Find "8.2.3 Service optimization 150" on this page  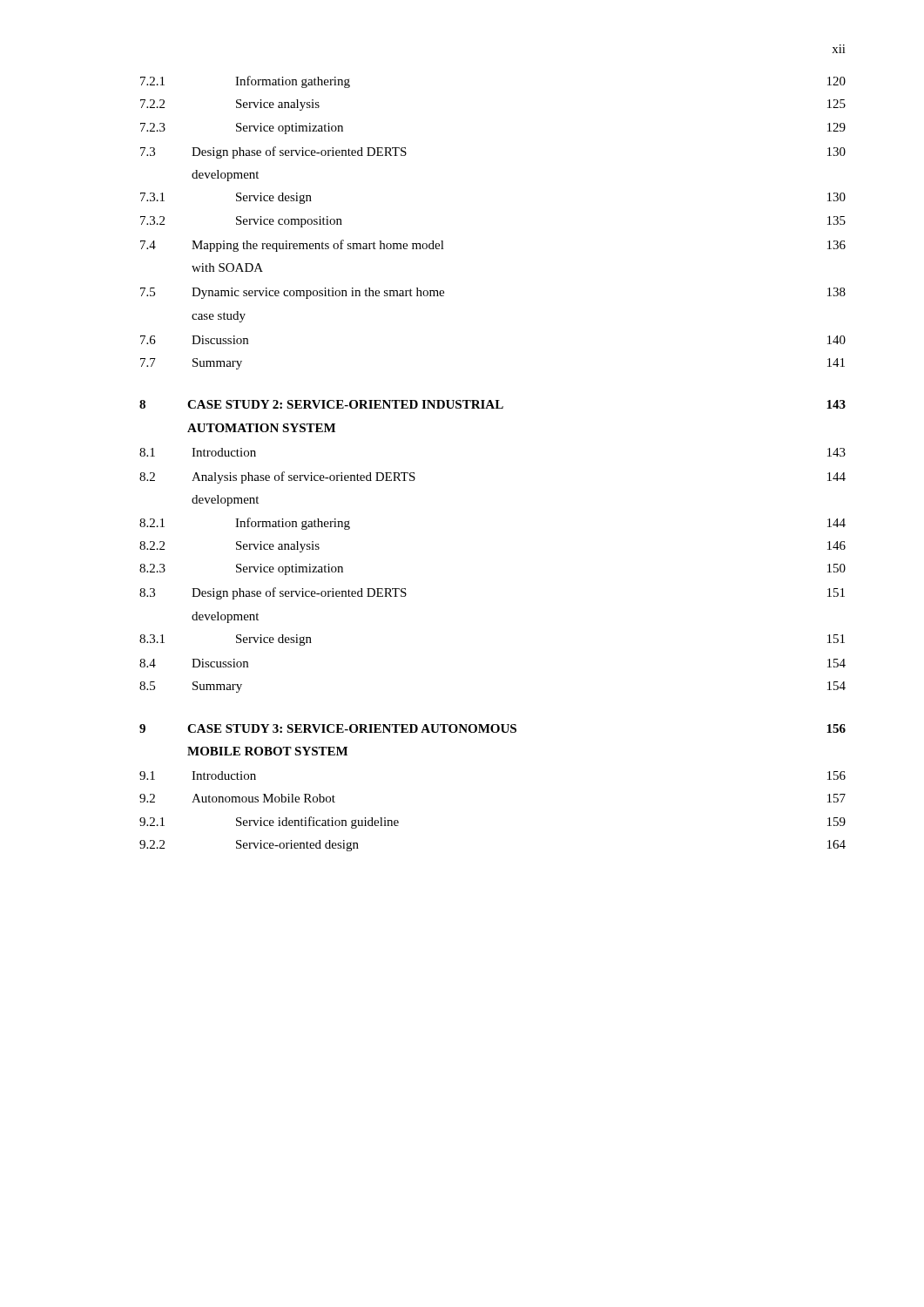coord(152,569)
